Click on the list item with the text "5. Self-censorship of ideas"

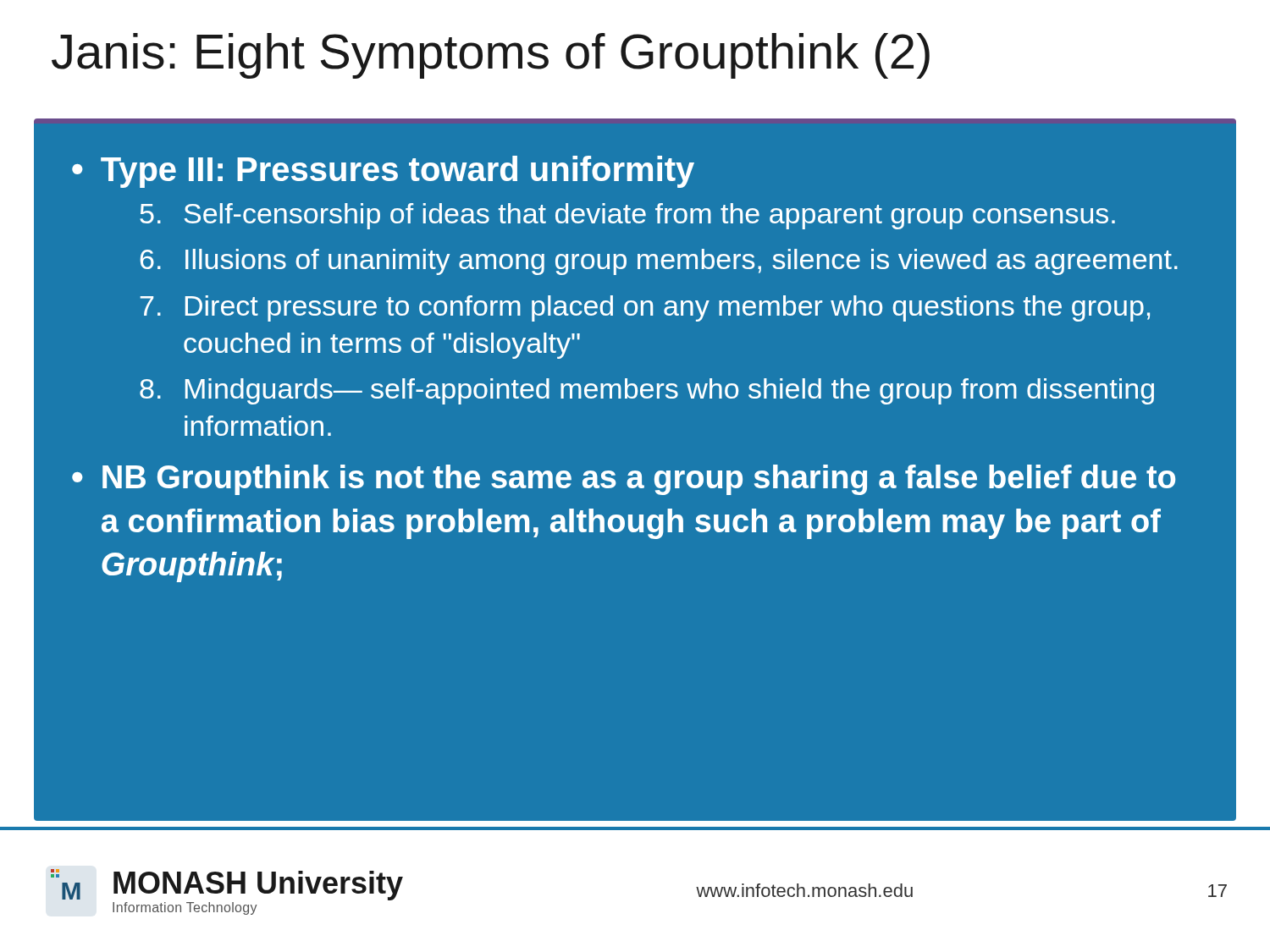628,214
